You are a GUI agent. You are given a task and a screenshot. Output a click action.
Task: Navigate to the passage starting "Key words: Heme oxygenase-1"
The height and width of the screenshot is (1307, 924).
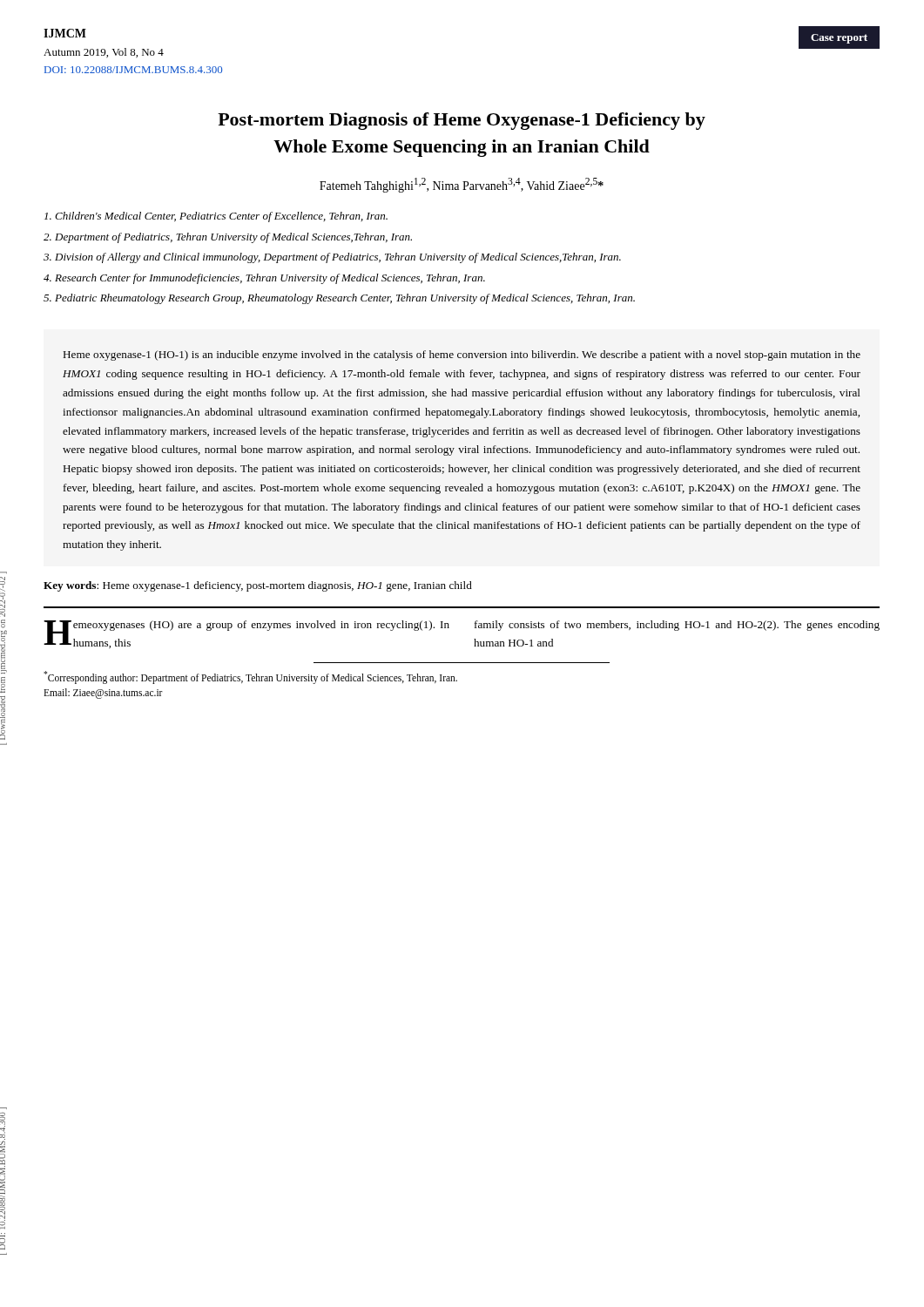258,585
